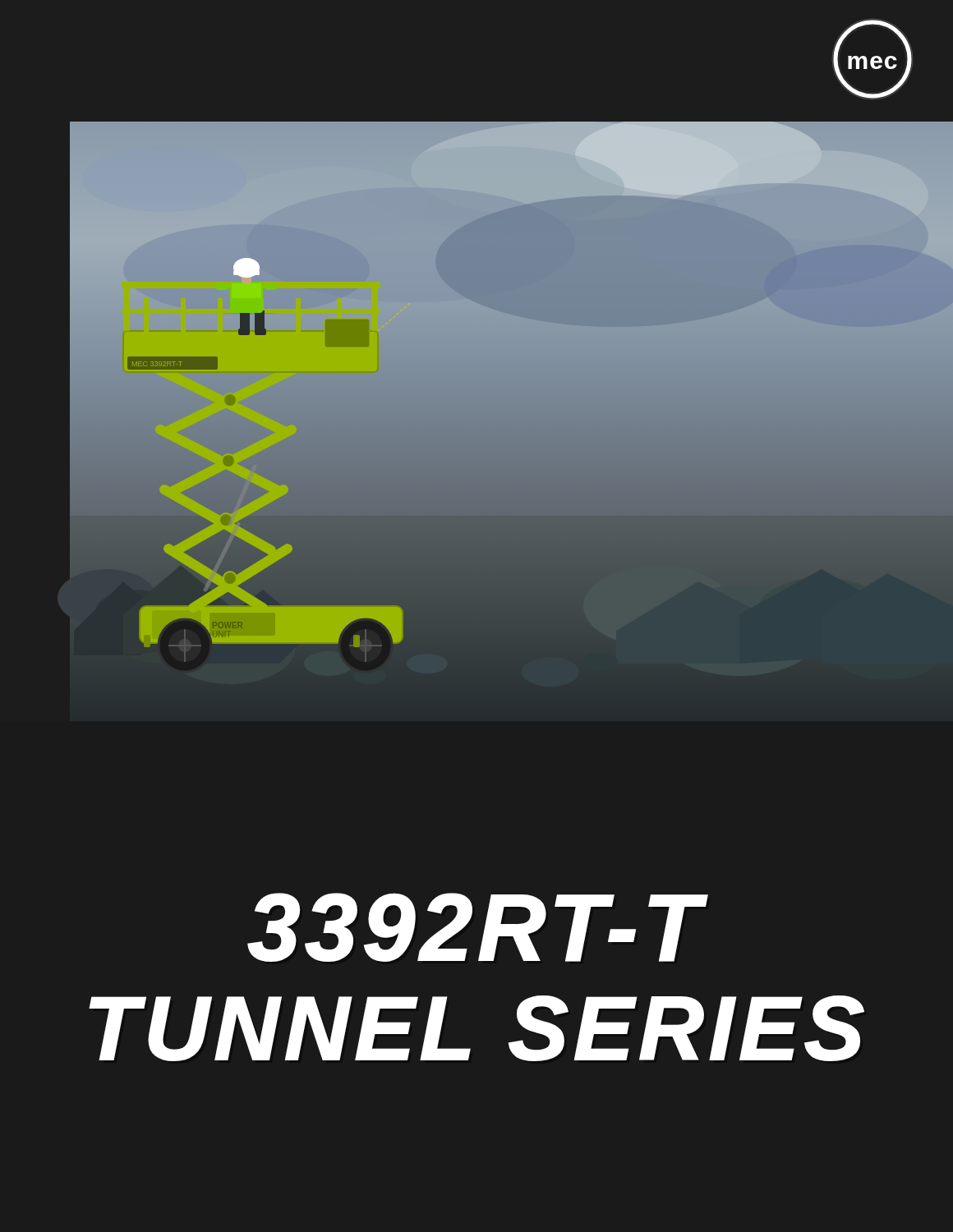Find the logo
The height and width of the screenshot is (1232, 953).
pyautogui.click(x=872, y=61)
